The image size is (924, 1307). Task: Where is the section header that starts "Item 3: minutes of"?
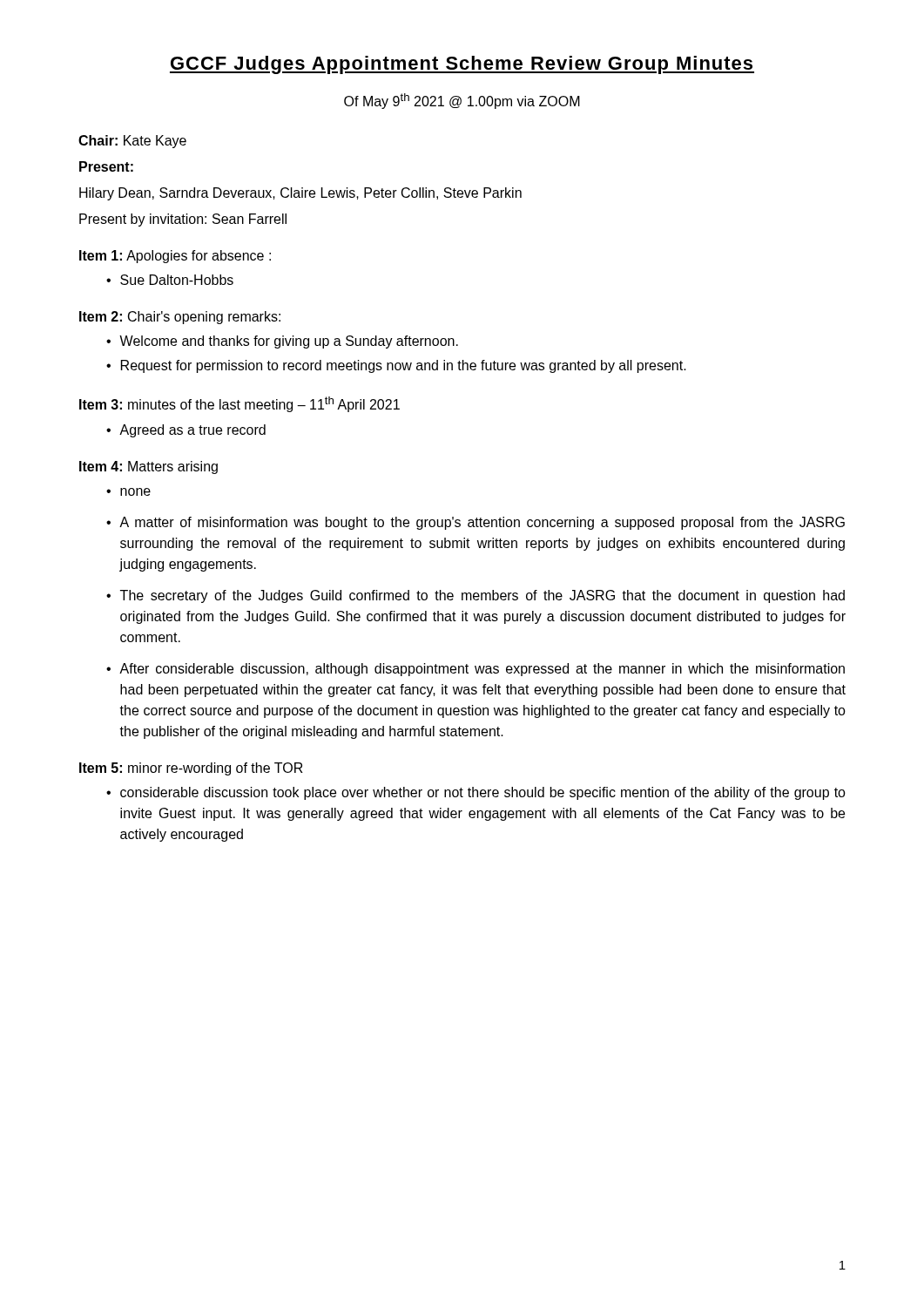(x=239, y=404)
